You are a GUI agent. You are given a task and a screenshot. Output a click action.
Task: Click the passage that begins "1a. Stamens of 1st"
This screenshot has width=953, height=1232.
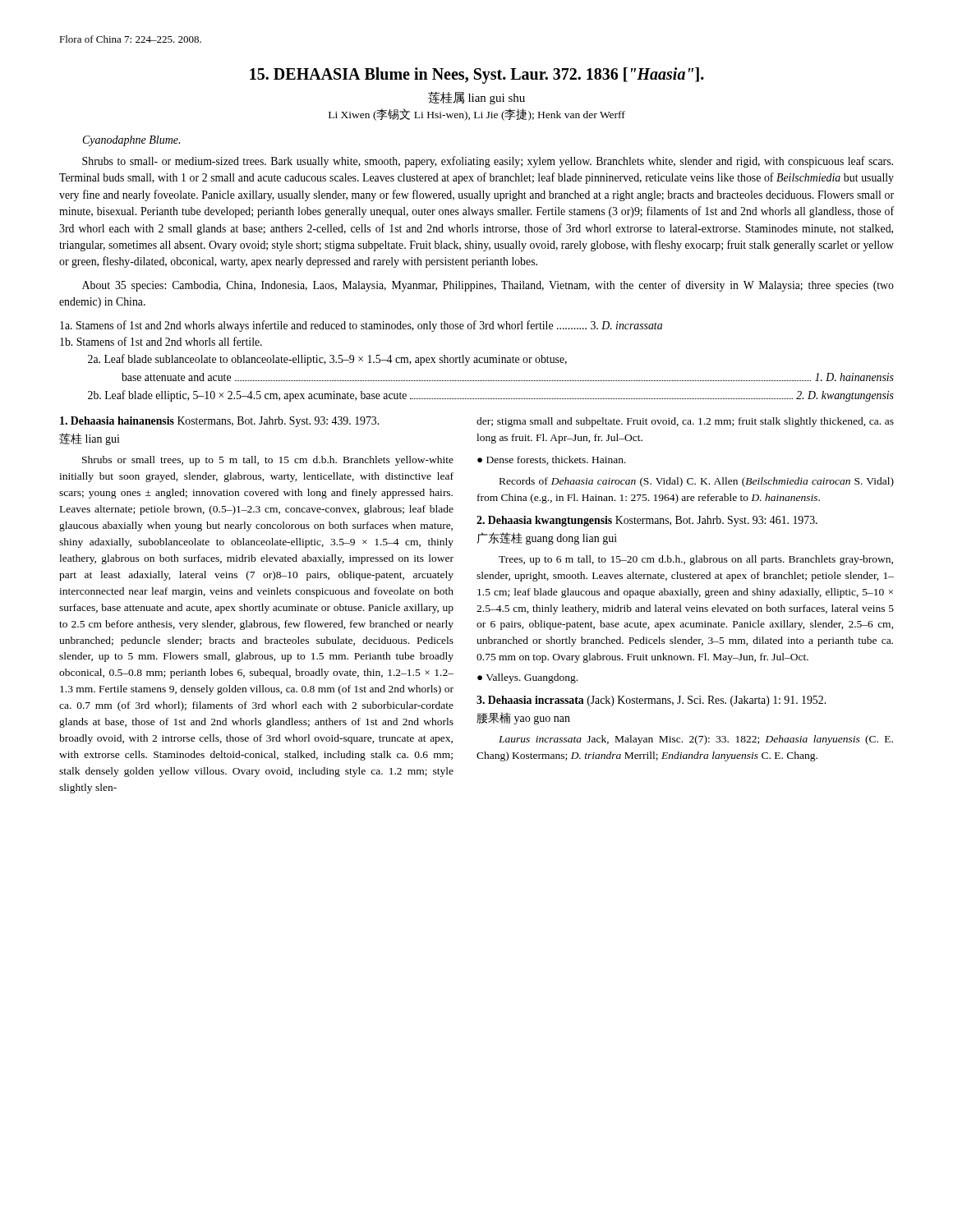[361, 325]
